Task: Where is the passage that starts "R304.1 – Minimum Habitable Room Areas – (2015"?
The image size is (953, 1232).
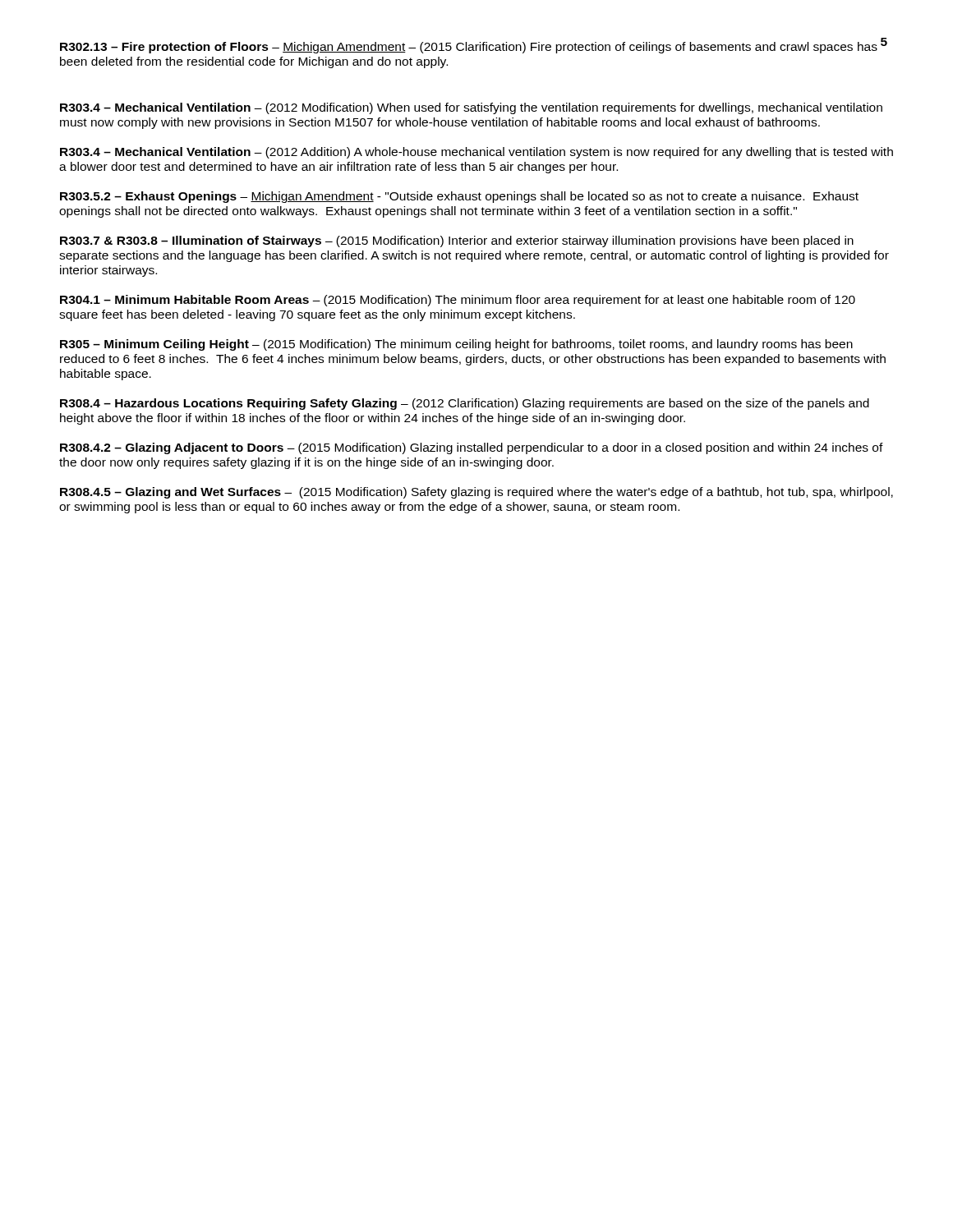Action: (476, 307)
